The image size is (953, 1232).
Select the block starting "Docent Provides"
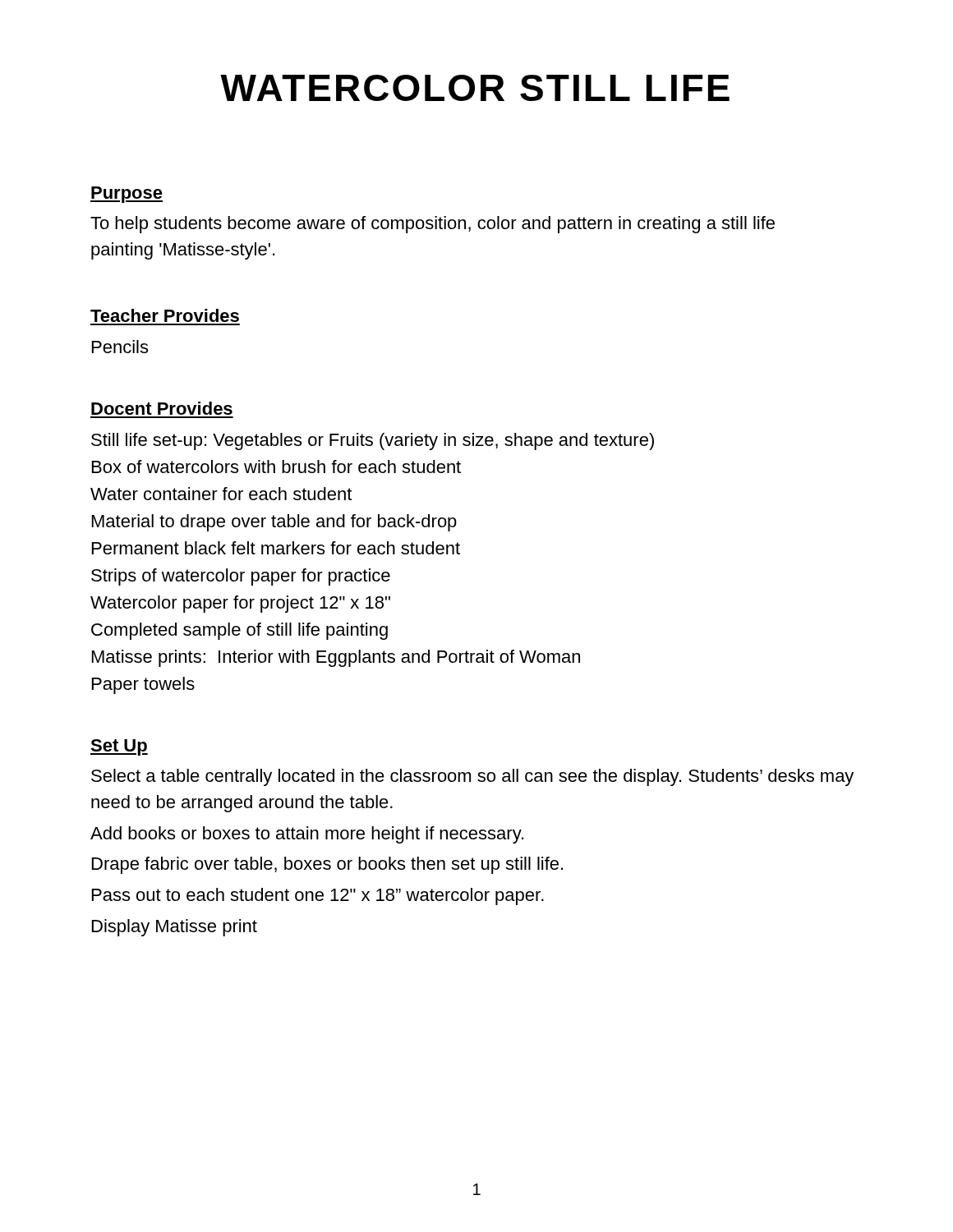point(162,408)
